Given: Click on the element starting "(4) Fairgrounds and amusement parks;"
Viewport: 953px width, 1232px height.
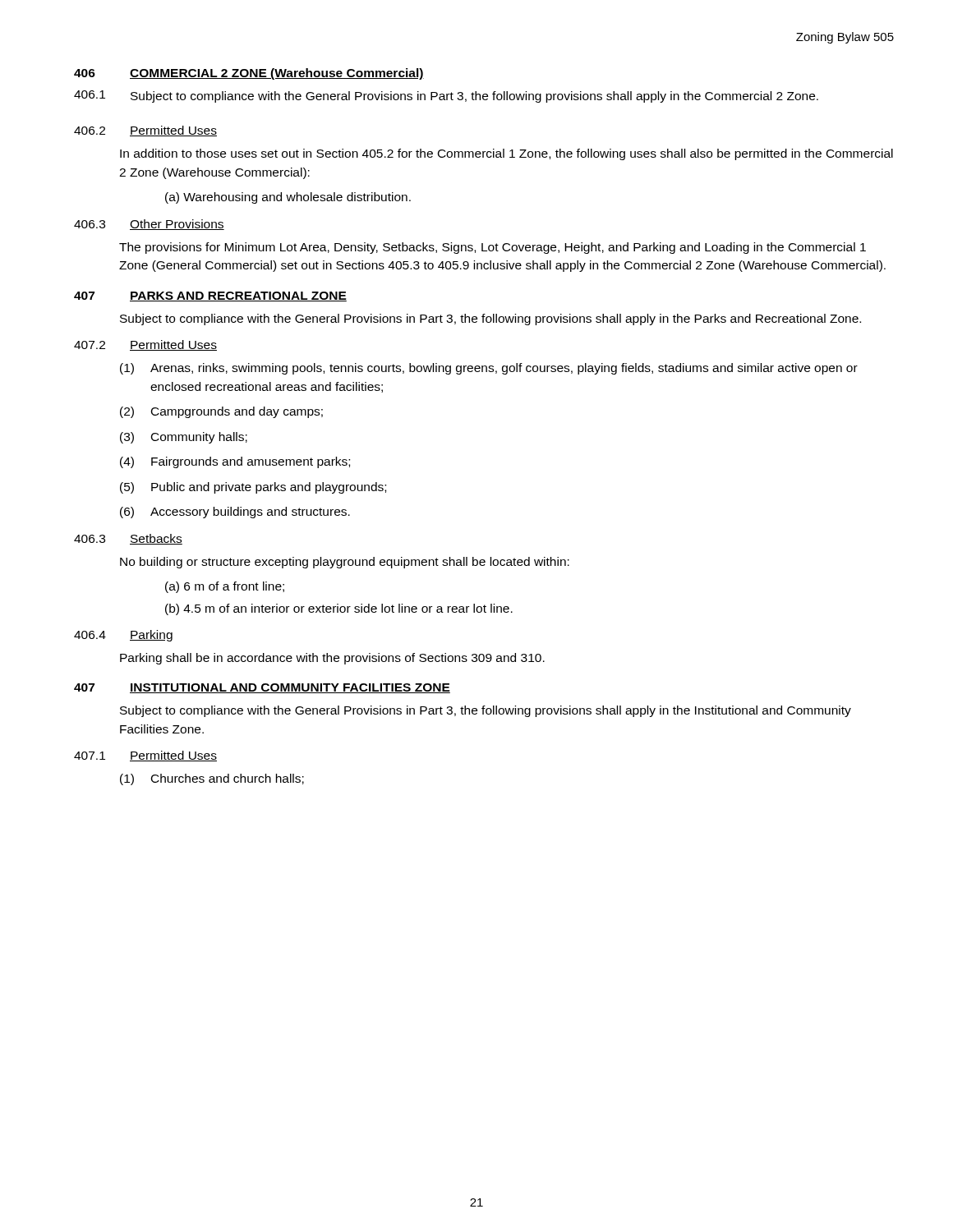Looking at the screenshot, I should 235,462.
